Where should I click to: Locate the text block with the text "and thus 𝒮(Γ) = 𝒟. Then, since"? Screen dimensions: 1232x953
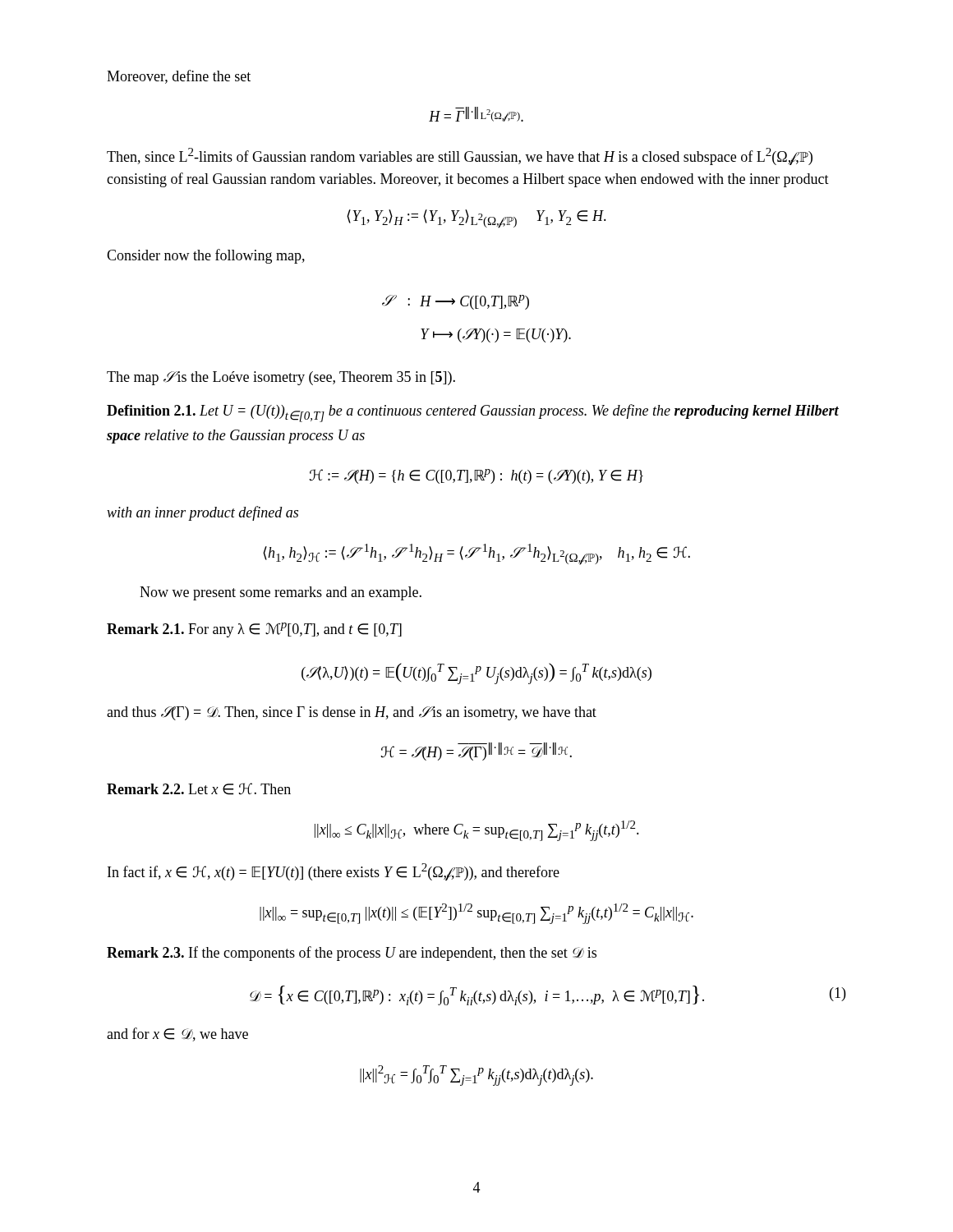[x=476, y=713]
